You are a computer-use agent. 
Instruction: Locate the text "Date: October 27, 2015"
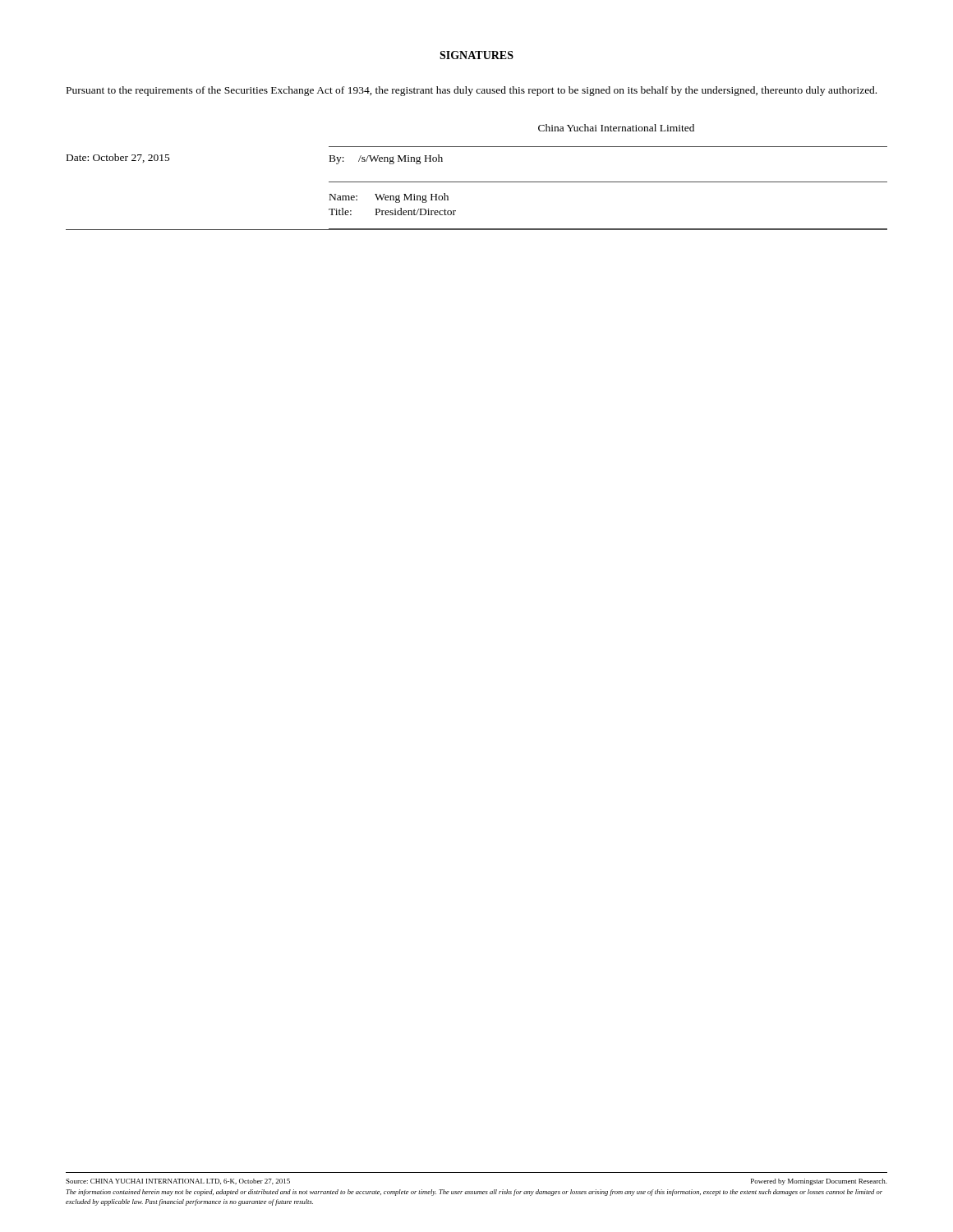point(118,157)
